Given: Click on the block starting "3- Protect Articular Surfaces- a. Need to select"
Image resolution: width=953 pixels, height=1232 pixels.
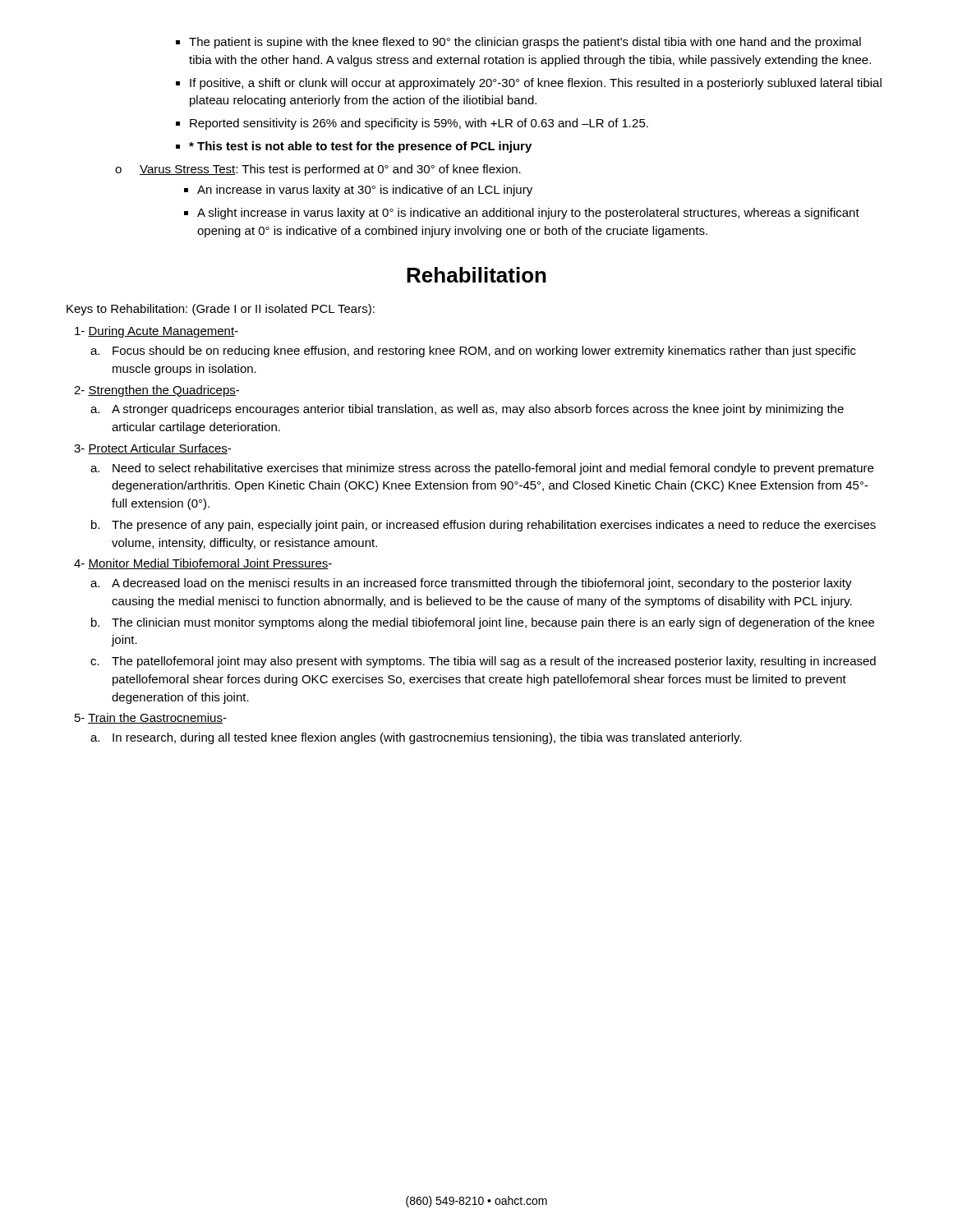Looking at the screenshot, I should coord(481,495).
